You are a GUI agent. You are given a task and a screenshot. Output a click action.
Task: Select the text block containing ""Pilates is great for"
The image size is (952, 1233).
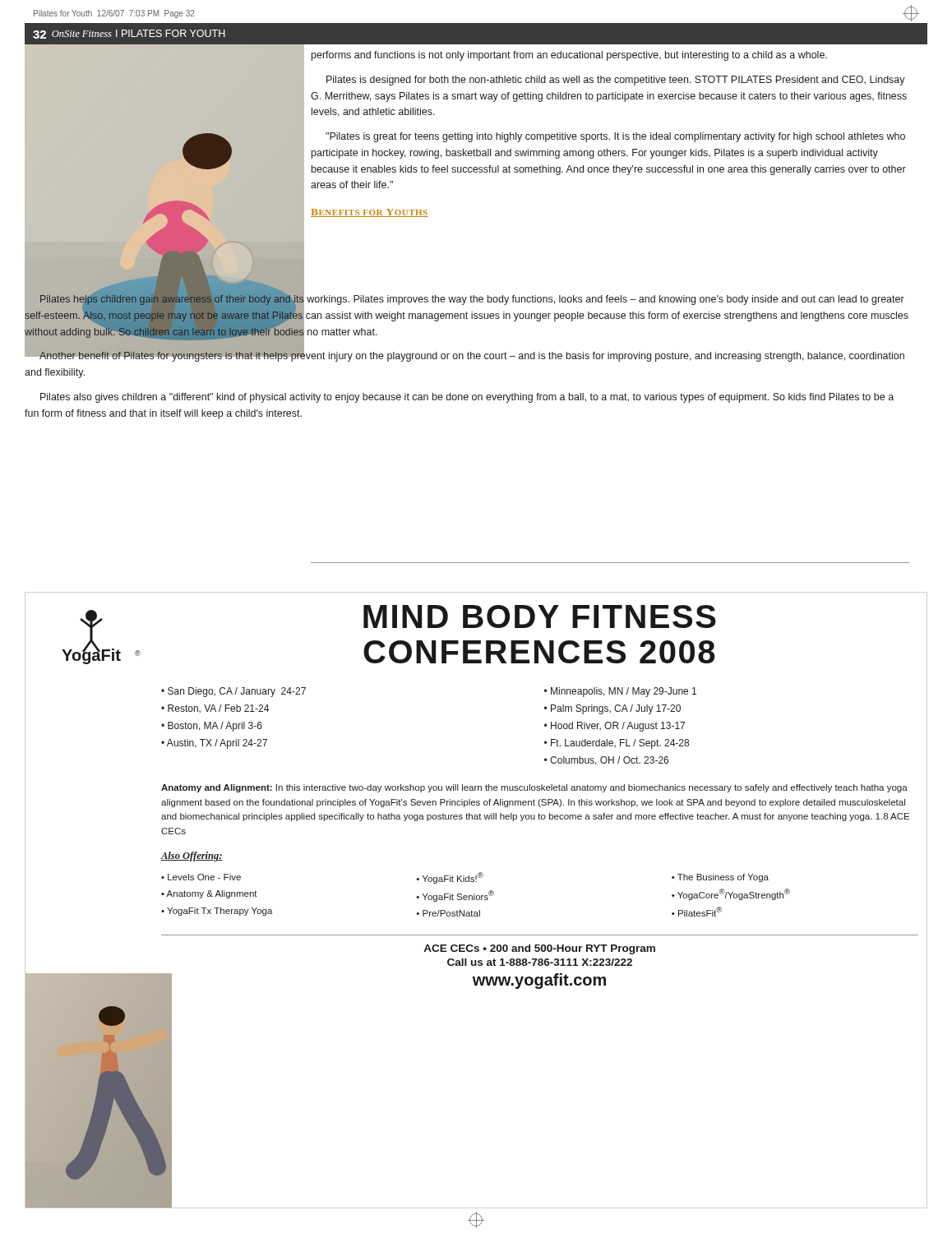click(608, 161)
